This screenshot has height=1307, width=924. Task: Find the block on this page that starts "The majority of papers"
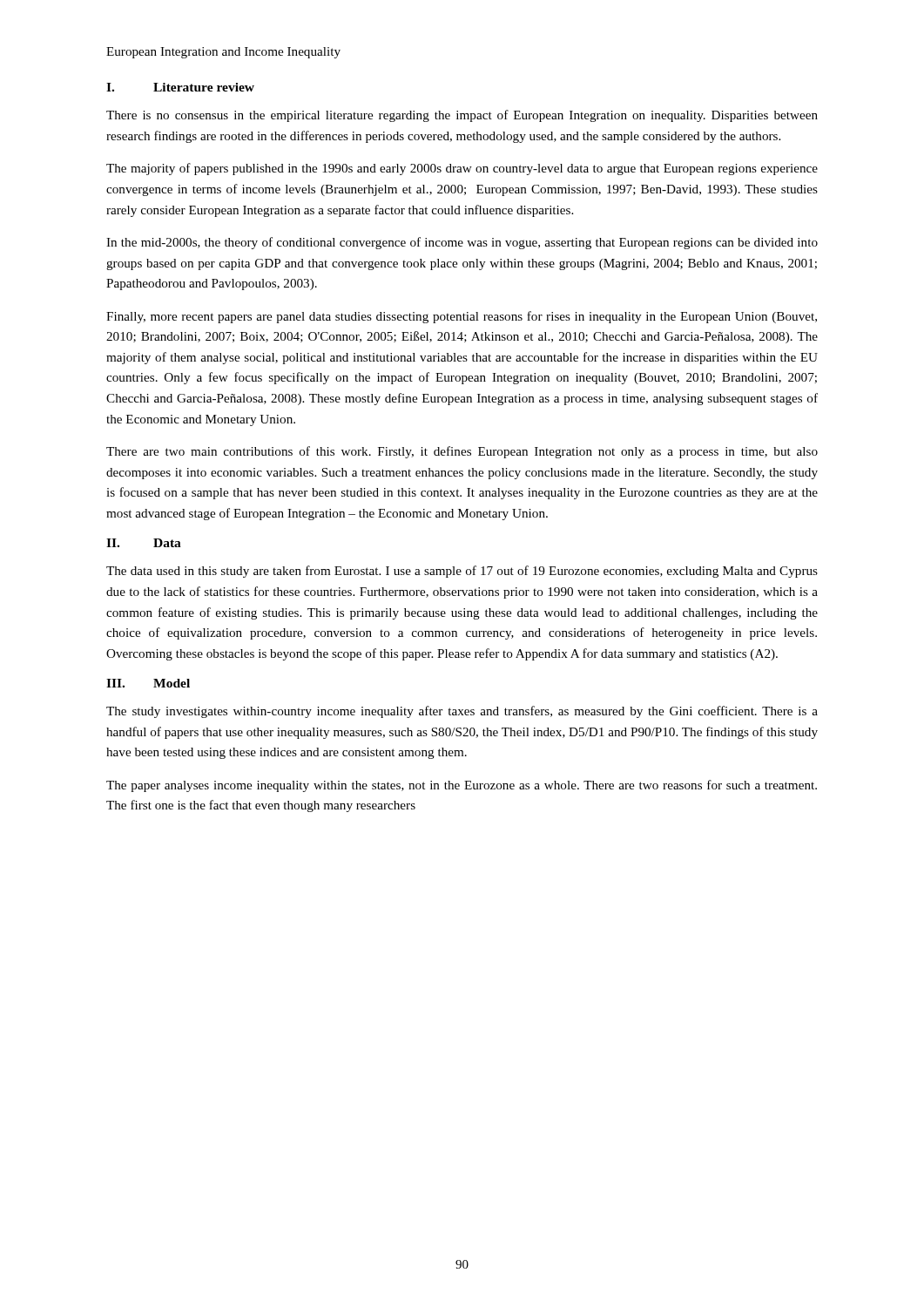coord(462,189)
